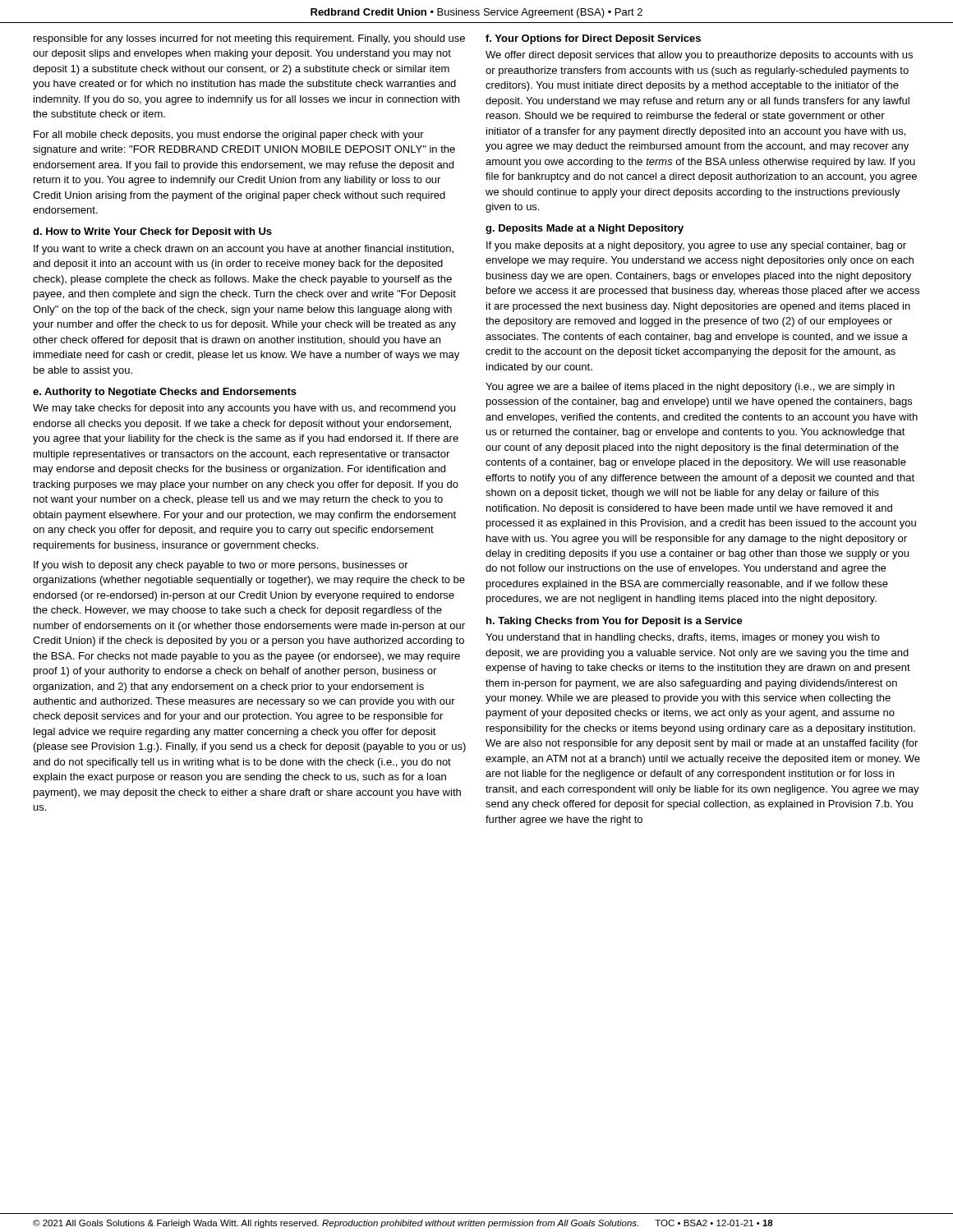Point to the passage starting "e. Authority to Negotiate"
Viewport: 953px width, 1232px height.
[x=165, y=391]
